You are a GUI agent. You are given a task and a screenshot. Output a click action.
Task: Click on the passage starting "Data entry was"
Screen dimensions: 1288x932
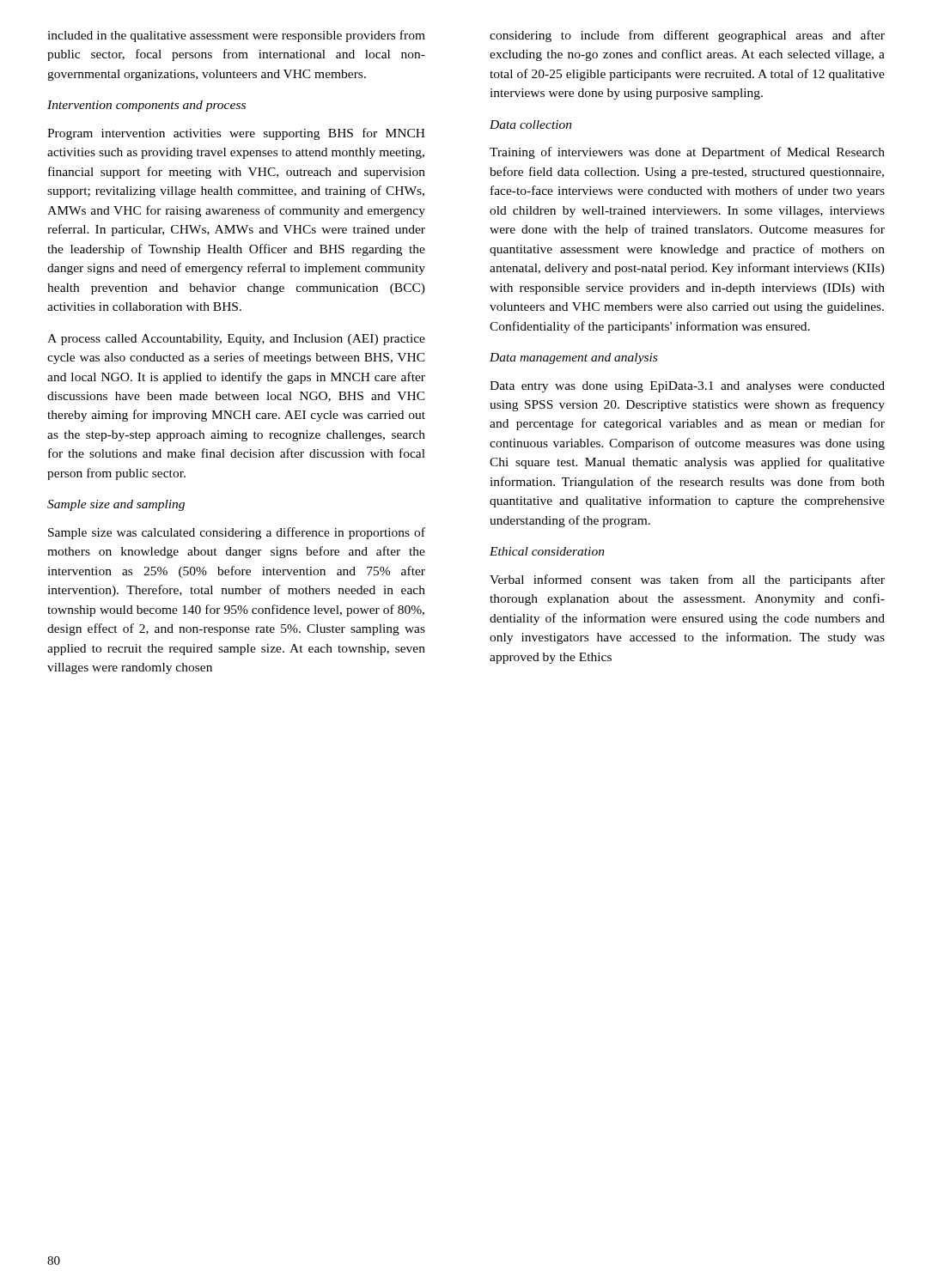click(x=687, y=452)
